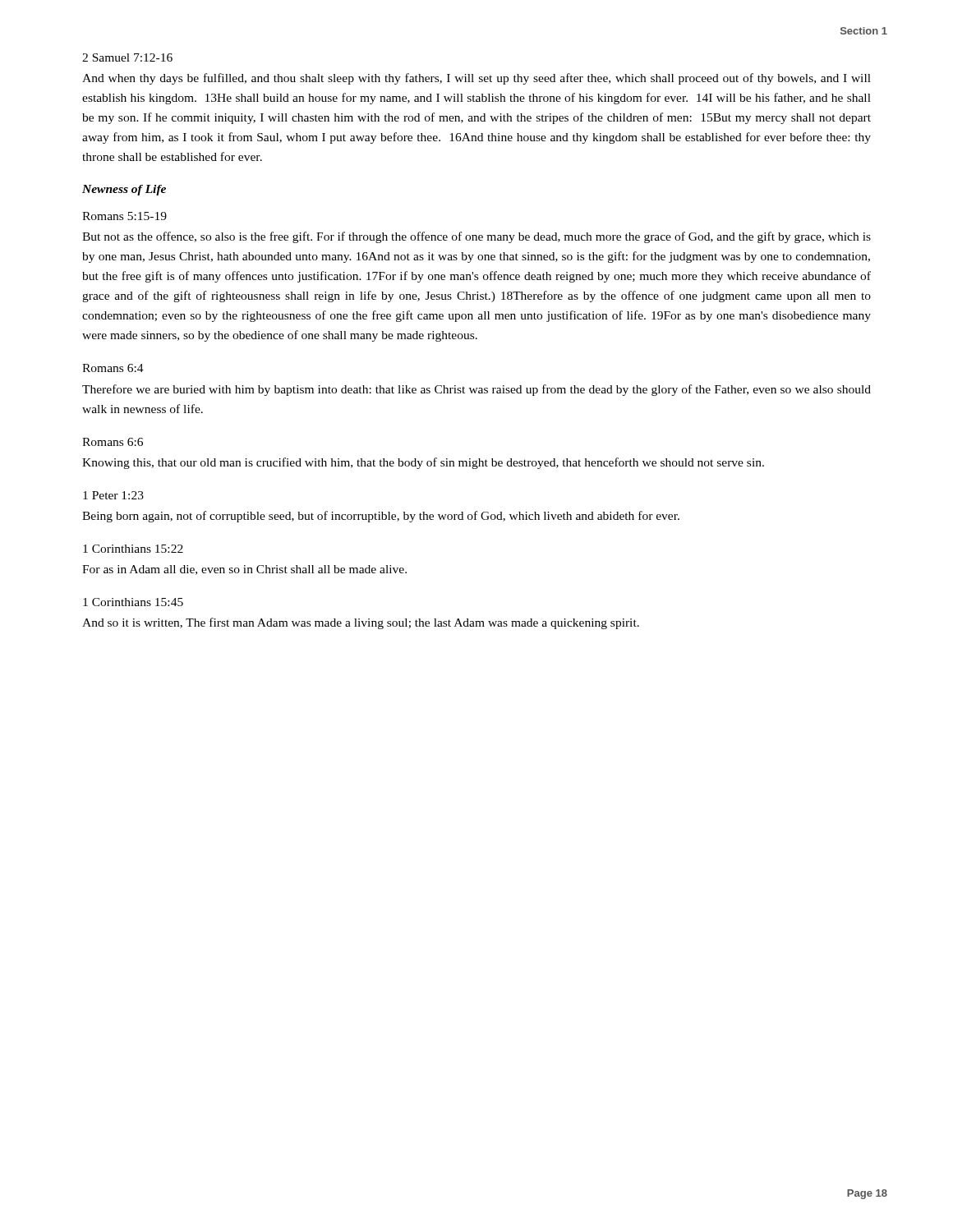Click where it says "2 Samuel 7:12-16"
Screen dimensions: 1232x953
click(x=127, y=57)
